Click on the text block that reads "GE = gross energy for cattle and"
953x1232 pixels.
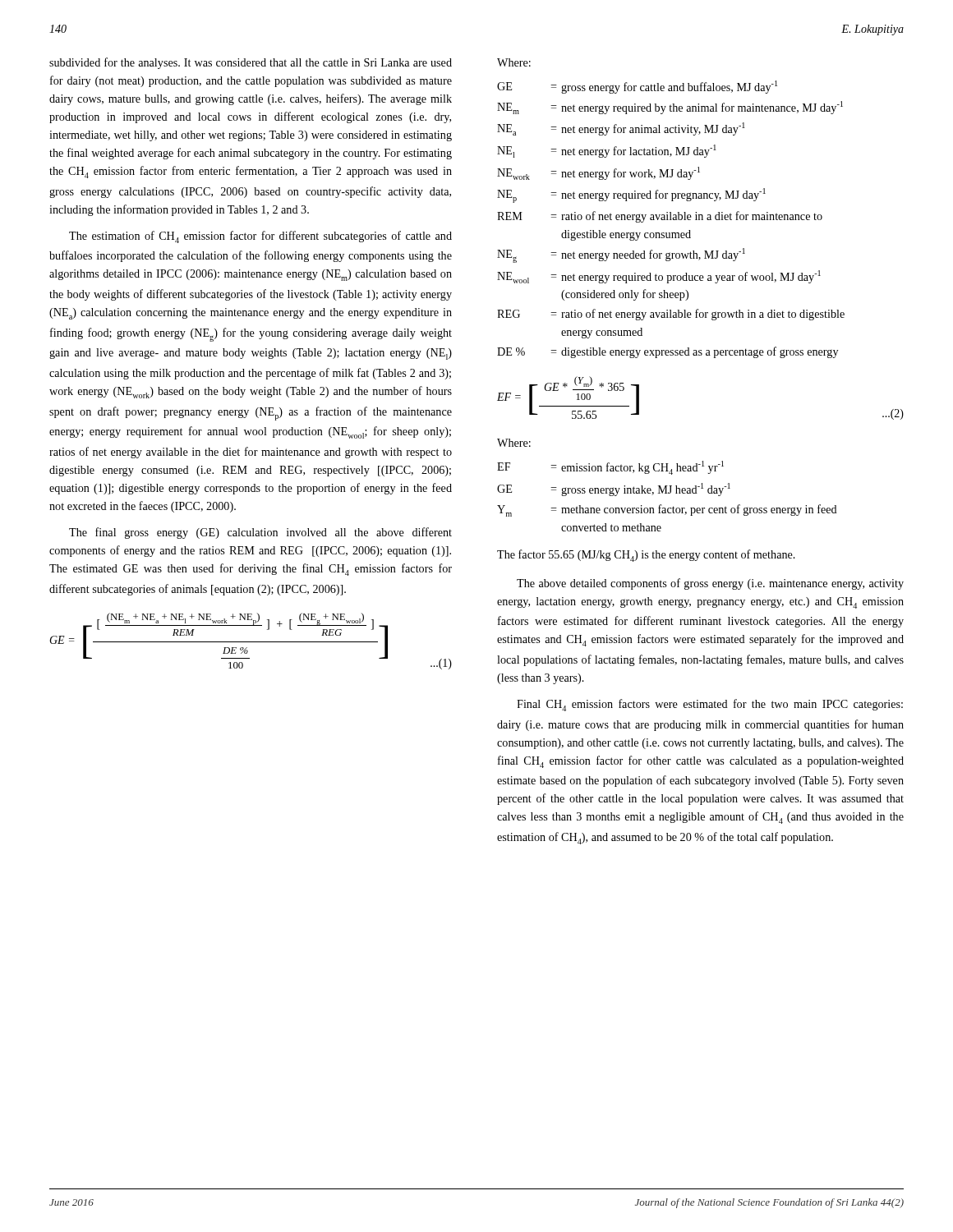coord(681,219)
